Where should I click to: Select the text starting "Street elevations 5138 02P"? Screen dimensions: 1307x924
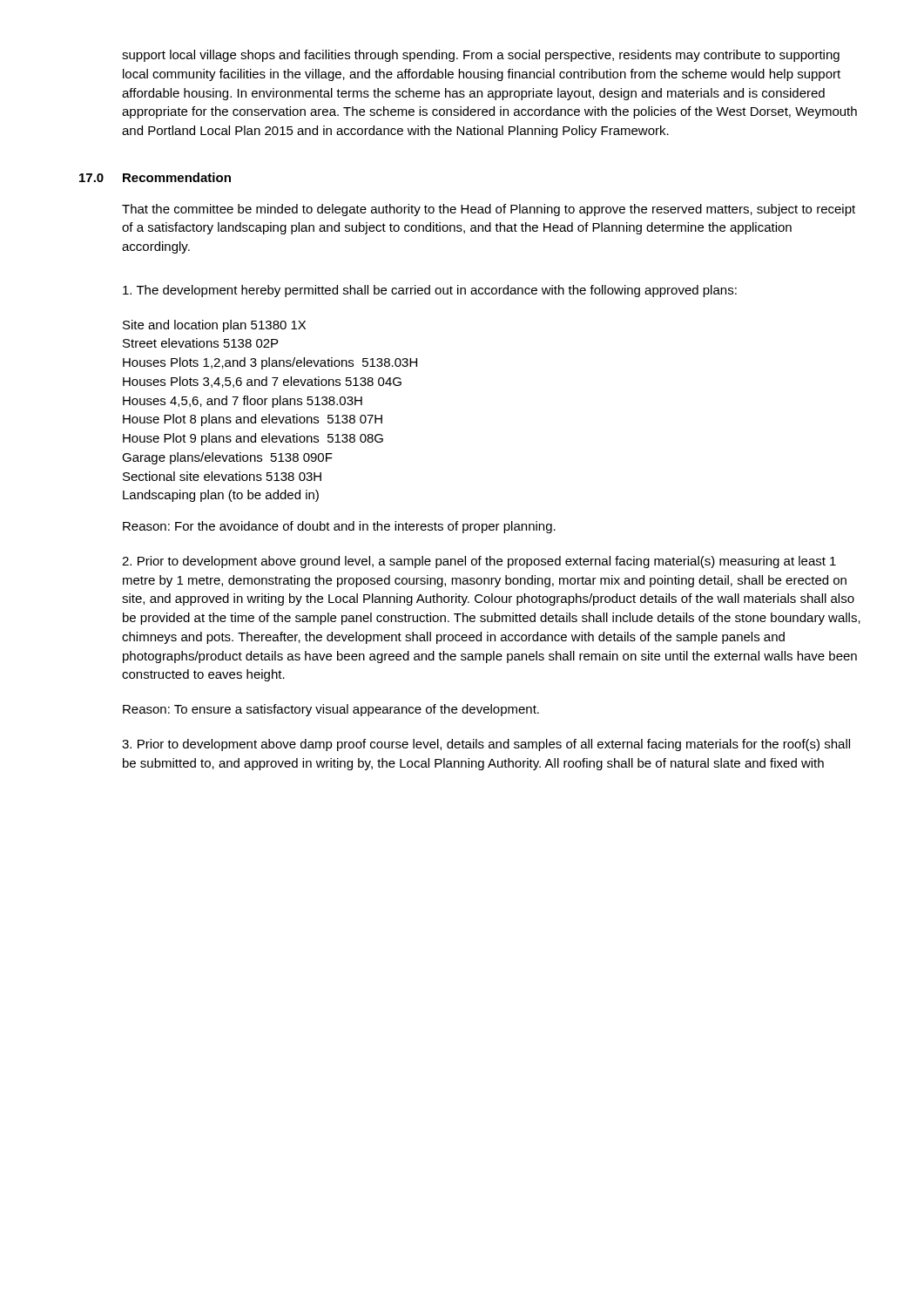coord(200,343)
